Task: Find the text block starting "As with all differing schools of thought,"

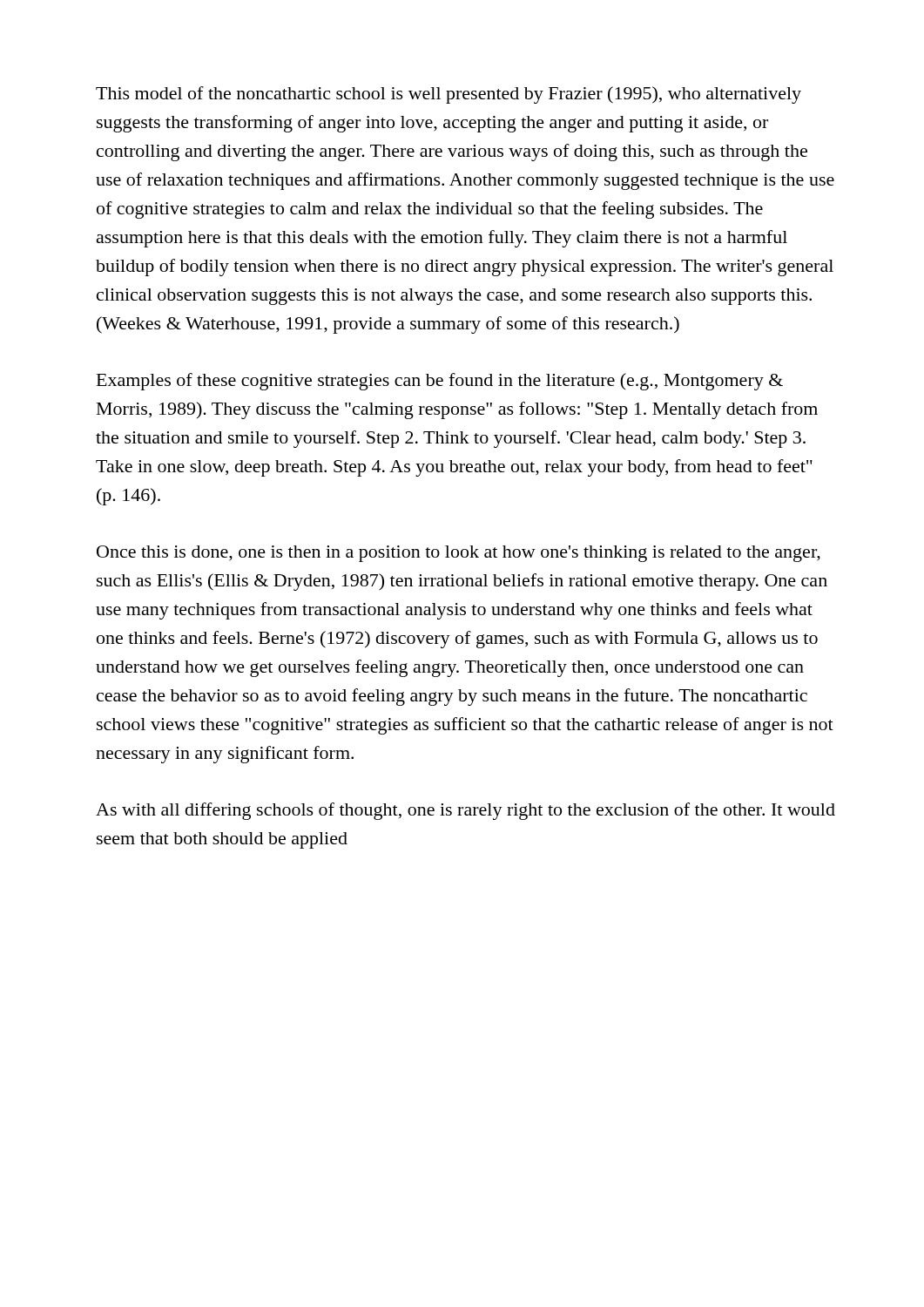Action: click(x=465, y=823)
